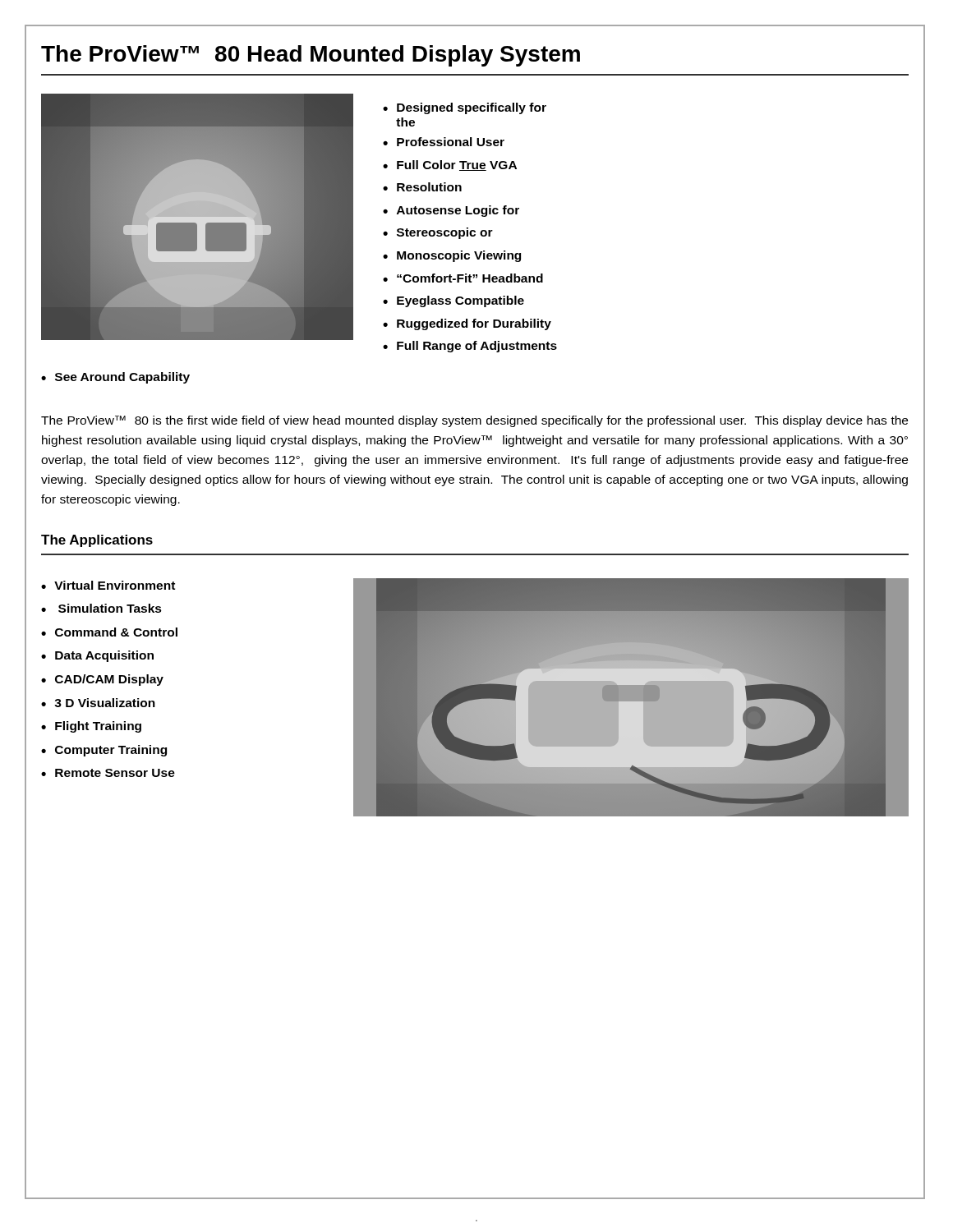Point to the passage starting "The ProView™ 80 is the first"
953x1232 pixels.
coord(475,459)
